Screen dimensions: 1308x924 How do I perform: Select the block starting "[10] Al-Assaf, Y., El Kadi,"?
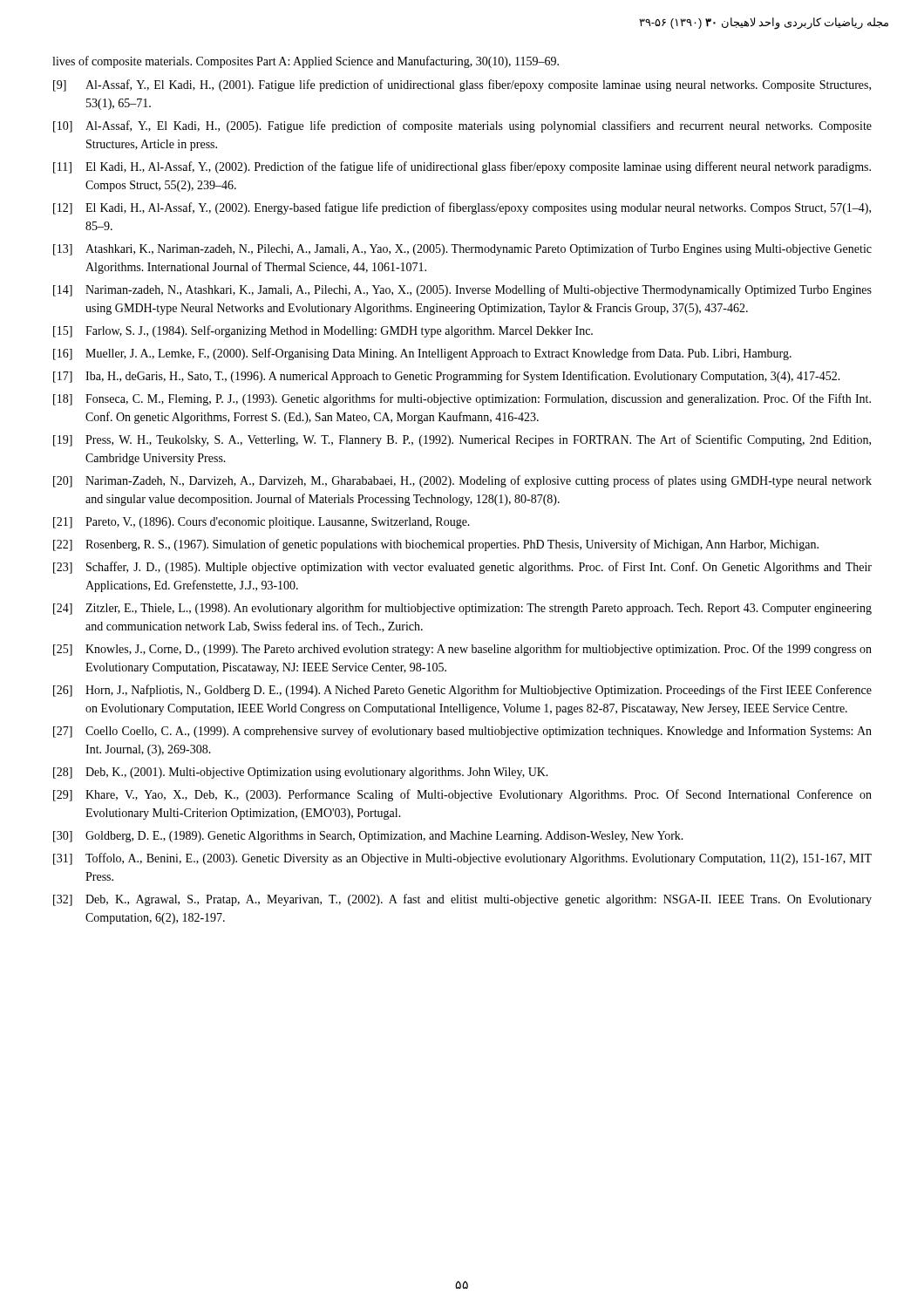pyautogui.click(x=462, y=135)
